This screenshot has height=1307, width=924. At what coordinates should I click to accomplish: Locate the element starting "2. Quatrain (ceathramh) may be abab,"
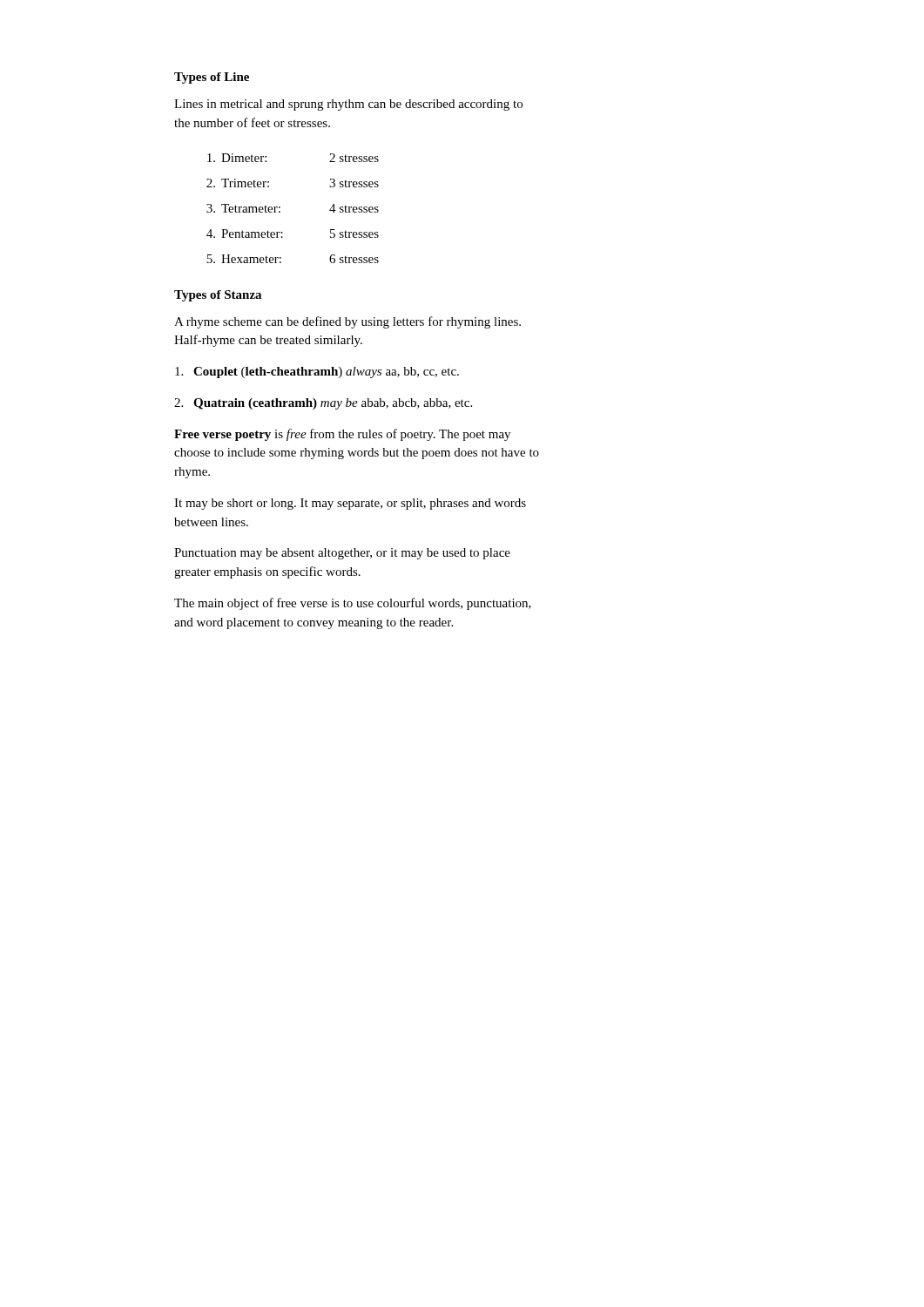tap(357, 403)
